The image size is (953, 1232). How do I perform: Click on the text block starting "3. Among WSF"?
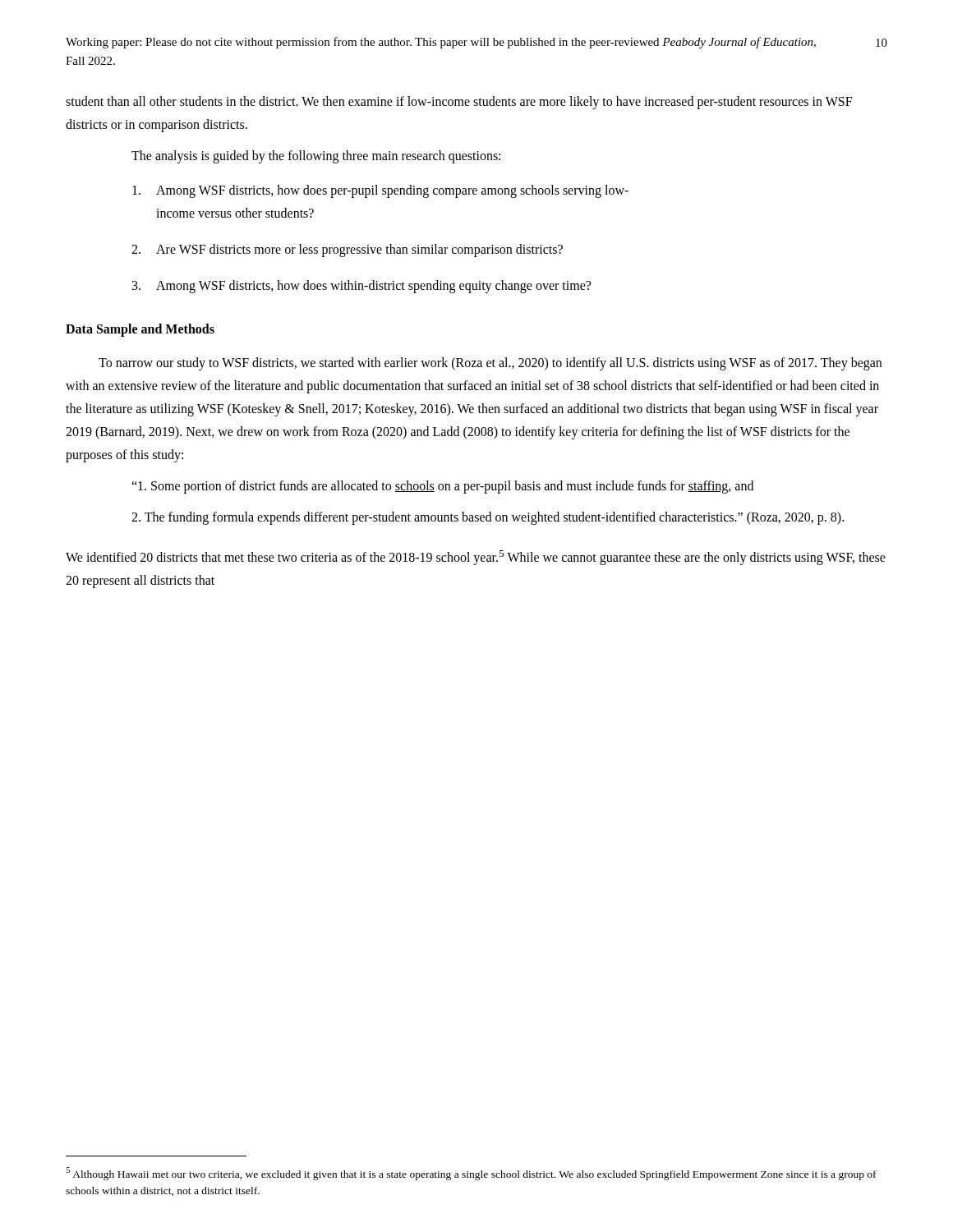coord(509,286)
